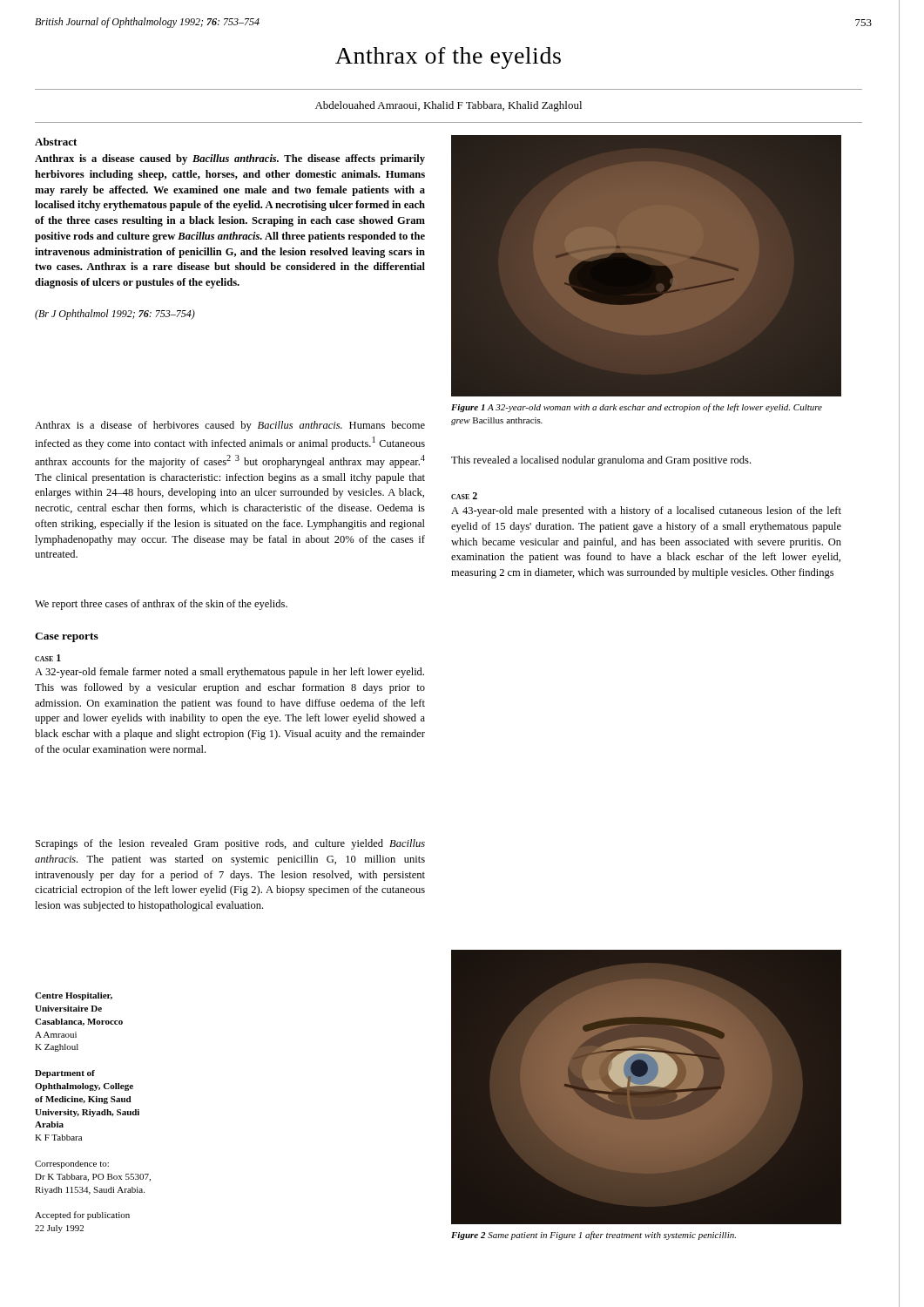The width and height of the screenshot is (924, 1307).
Task: Where is the passage that starts "A 43-year-old male presented with a"?
Action: [646, 542]
